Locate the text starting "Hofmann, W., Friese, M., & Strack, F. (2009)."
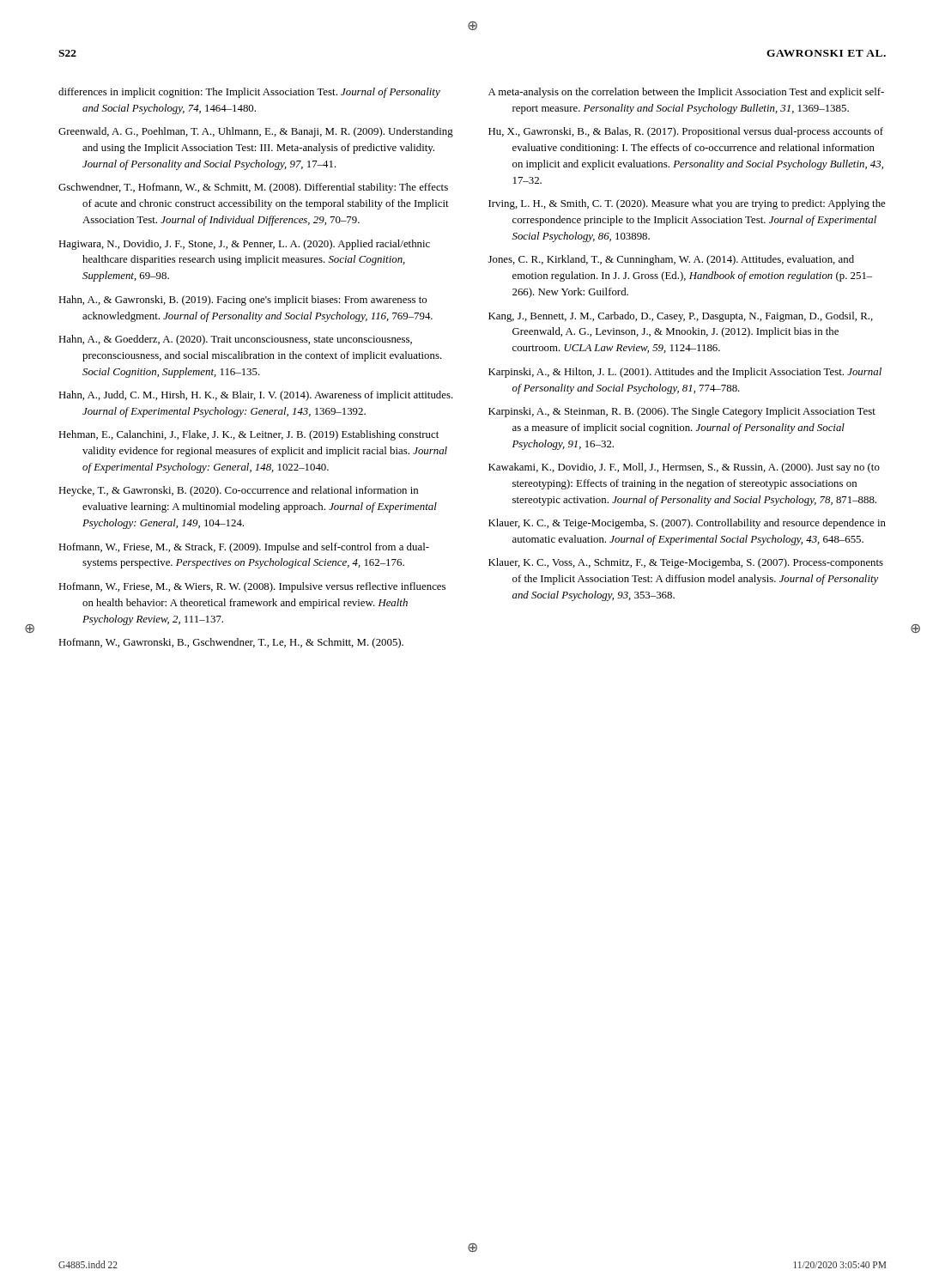This screenshot has height=1288, width=945. pos(244,555)
